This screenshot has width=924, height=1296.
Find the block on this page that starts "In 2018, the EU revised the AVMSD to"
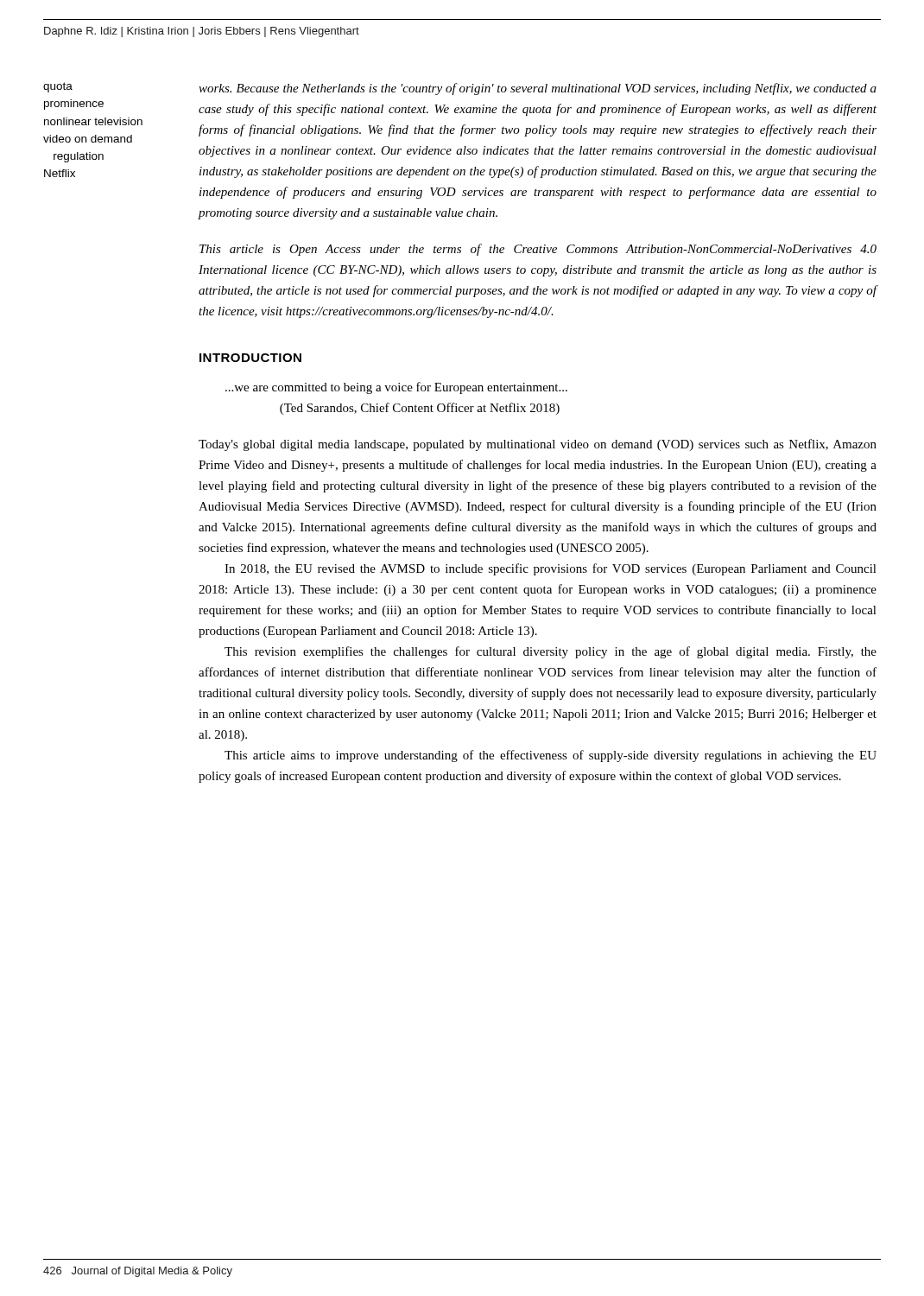point(538,600)
